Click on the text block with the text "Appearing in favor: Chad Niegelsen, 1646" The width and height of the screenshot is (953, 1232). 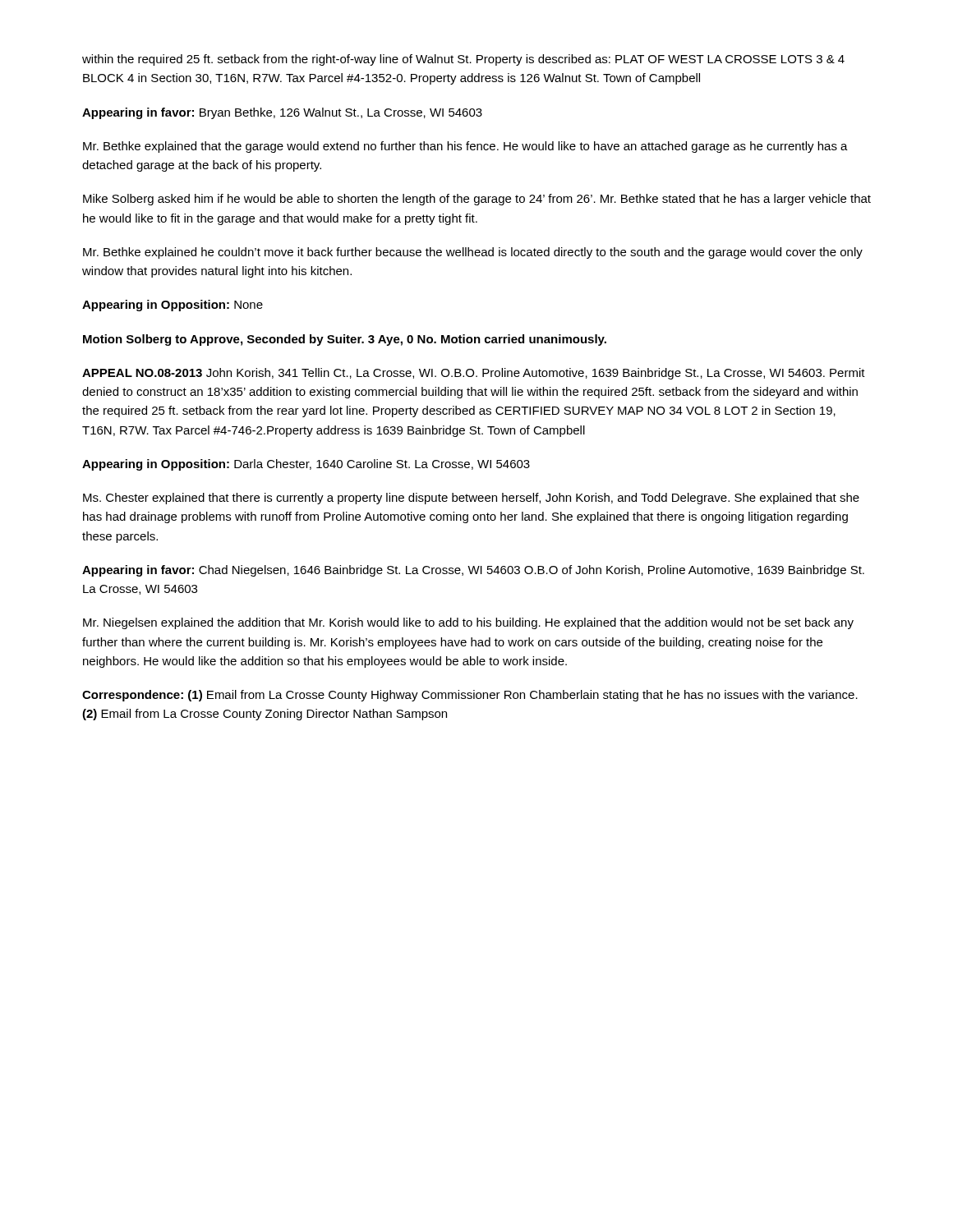(474, 579)
